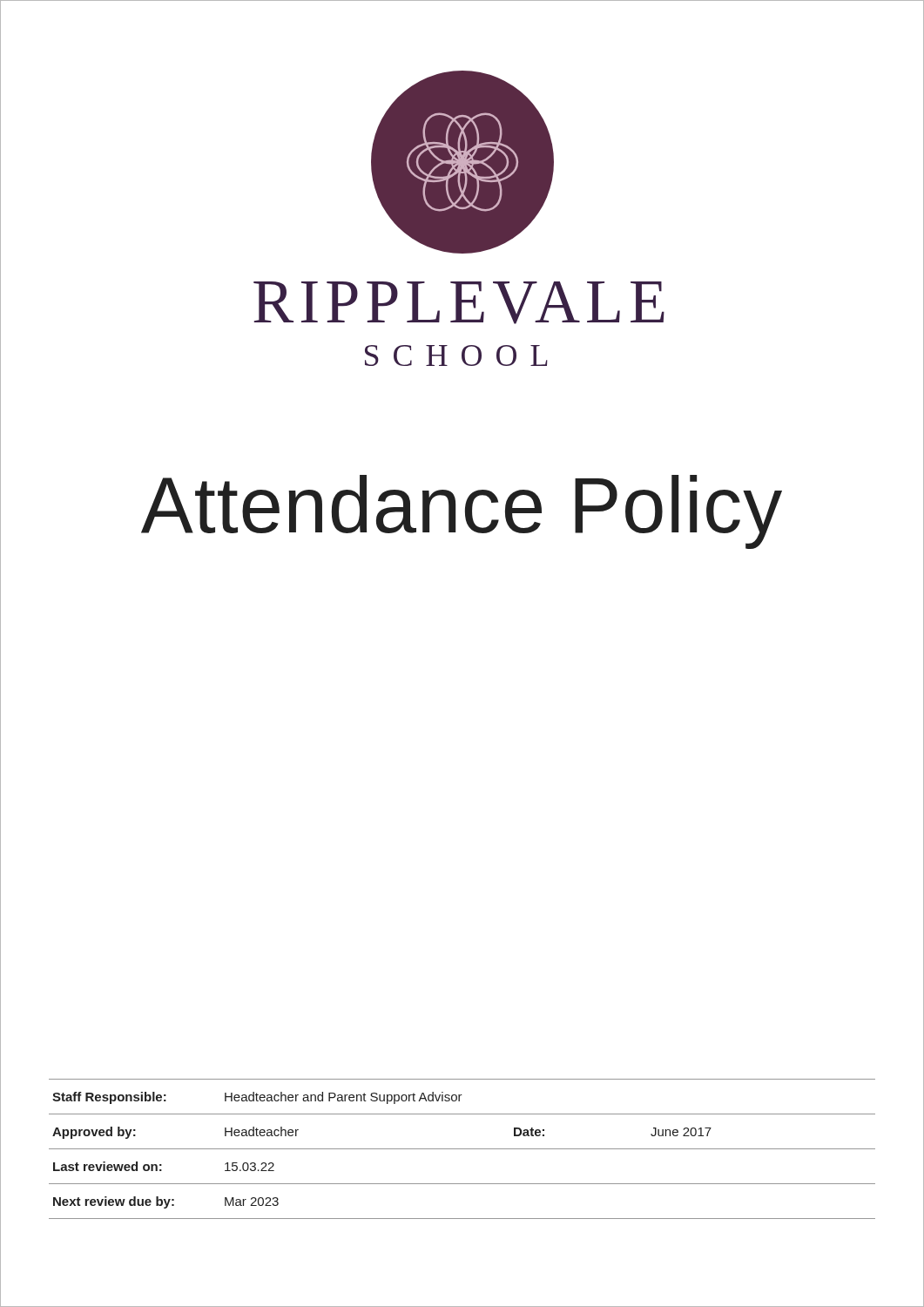Viewport: 924px width, 1307px height.
Task: Click on the table containing "Headteacher and Parent Support"
Action: (x=462, y=1149)
